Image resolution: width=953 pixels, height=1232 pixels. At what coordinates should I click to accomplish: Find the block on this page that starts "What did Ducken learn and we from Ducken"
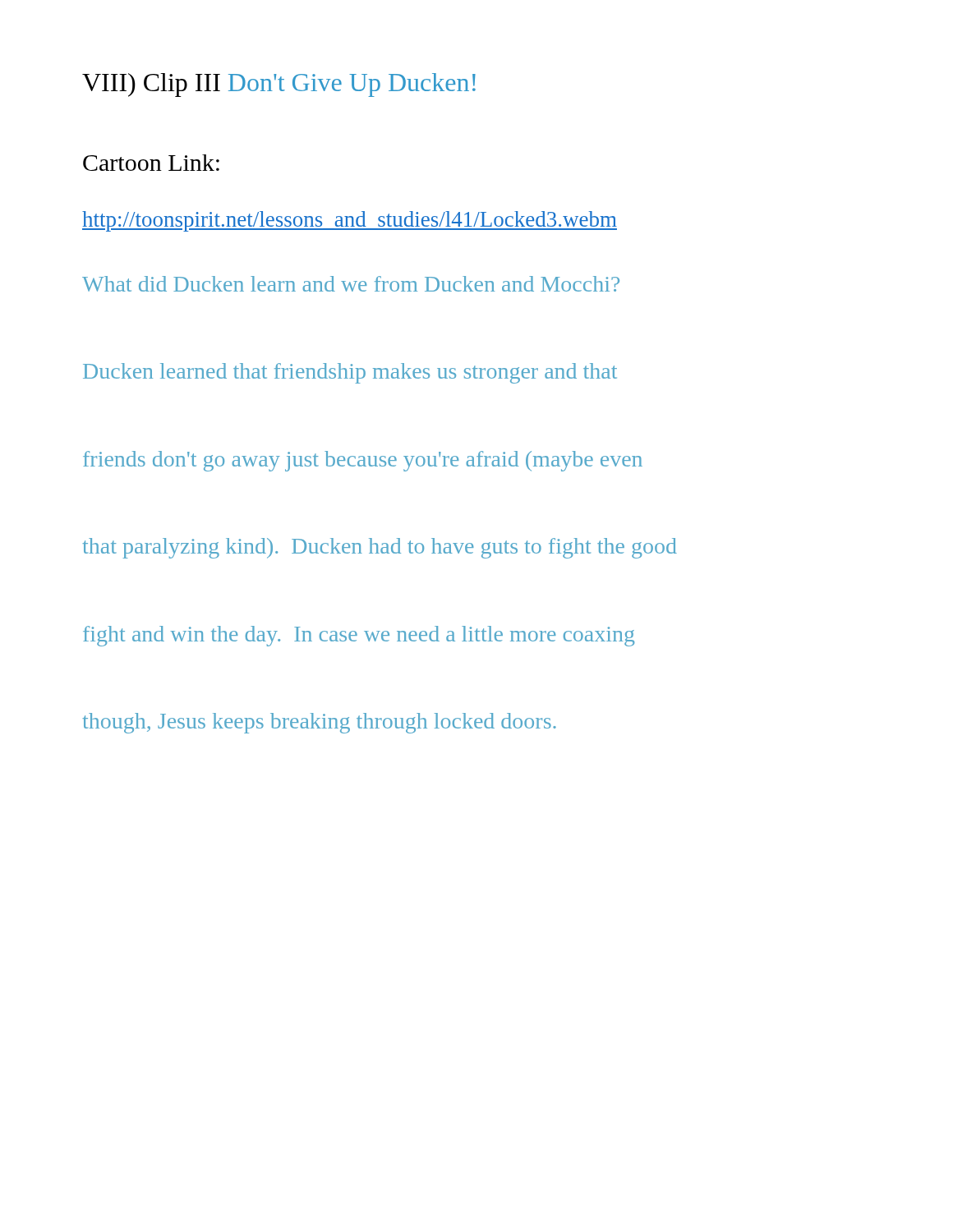point(351,284)
